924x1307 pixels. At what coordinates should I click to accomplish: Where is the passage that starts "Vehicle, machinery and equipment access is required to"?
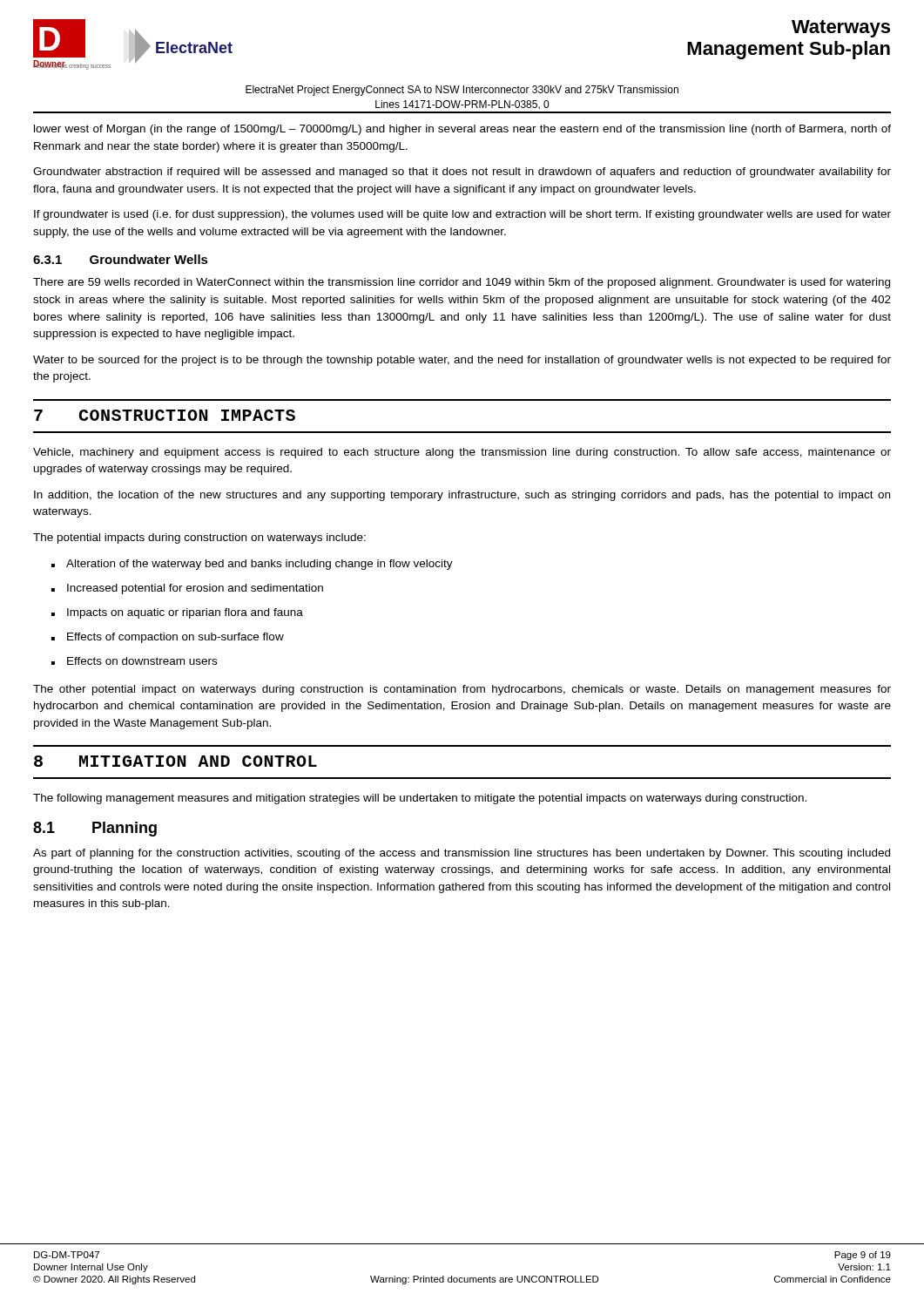pos(462,460)
